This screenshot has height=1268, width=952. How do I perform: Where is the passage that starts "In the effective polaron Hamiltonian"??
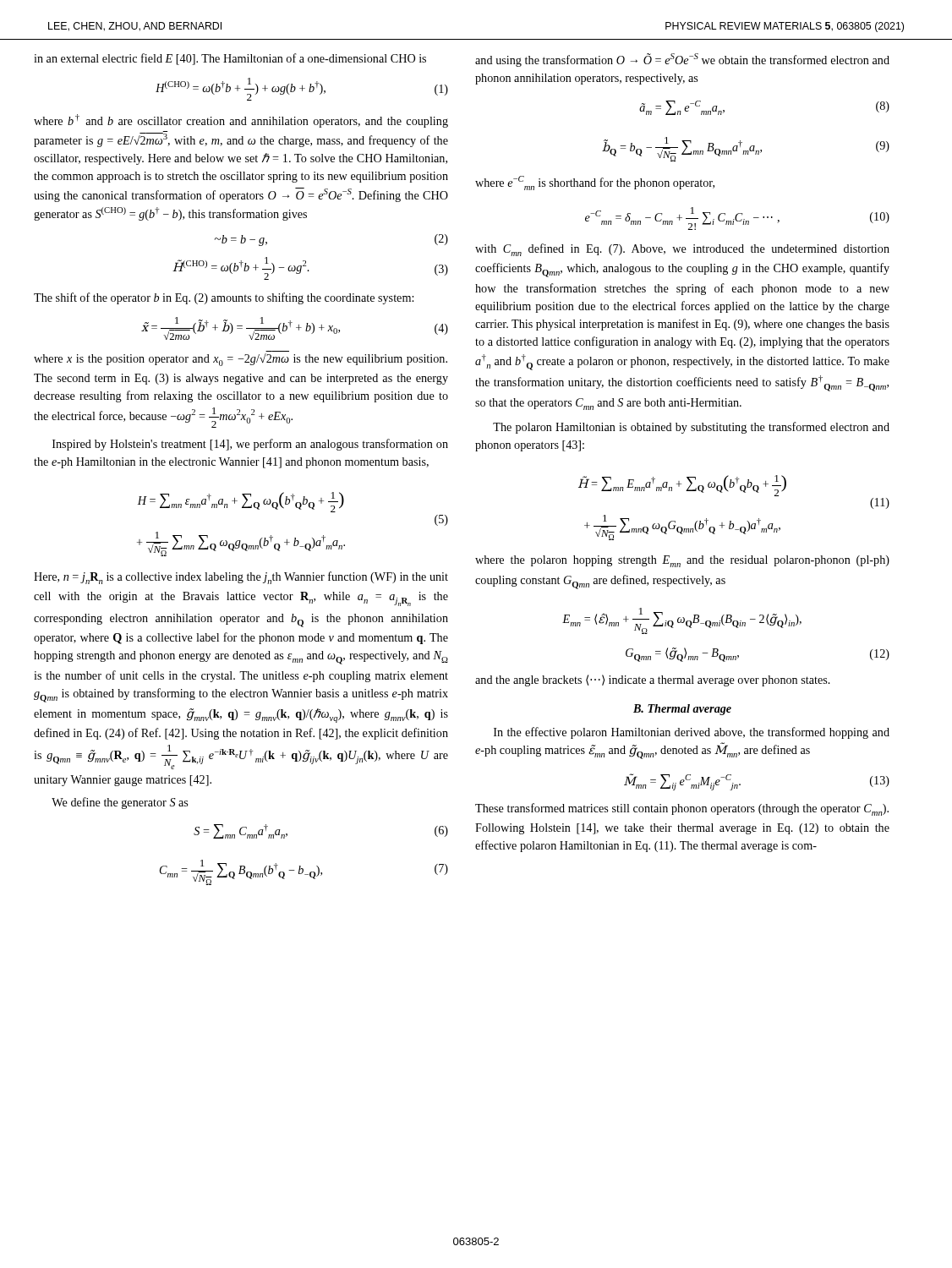[682, 742]
